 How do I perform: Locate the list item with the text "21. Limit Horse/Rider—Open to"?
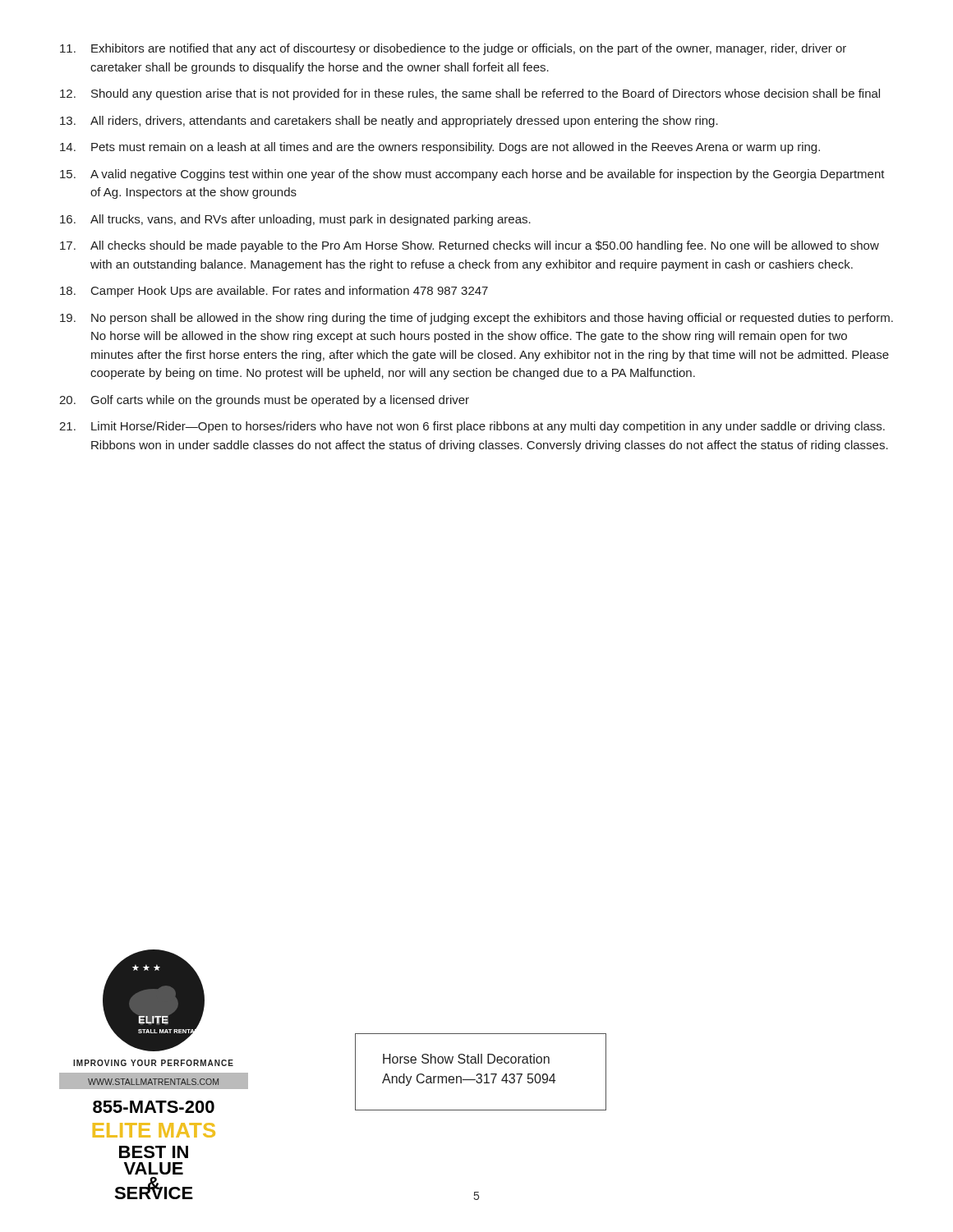click(476, 436)
